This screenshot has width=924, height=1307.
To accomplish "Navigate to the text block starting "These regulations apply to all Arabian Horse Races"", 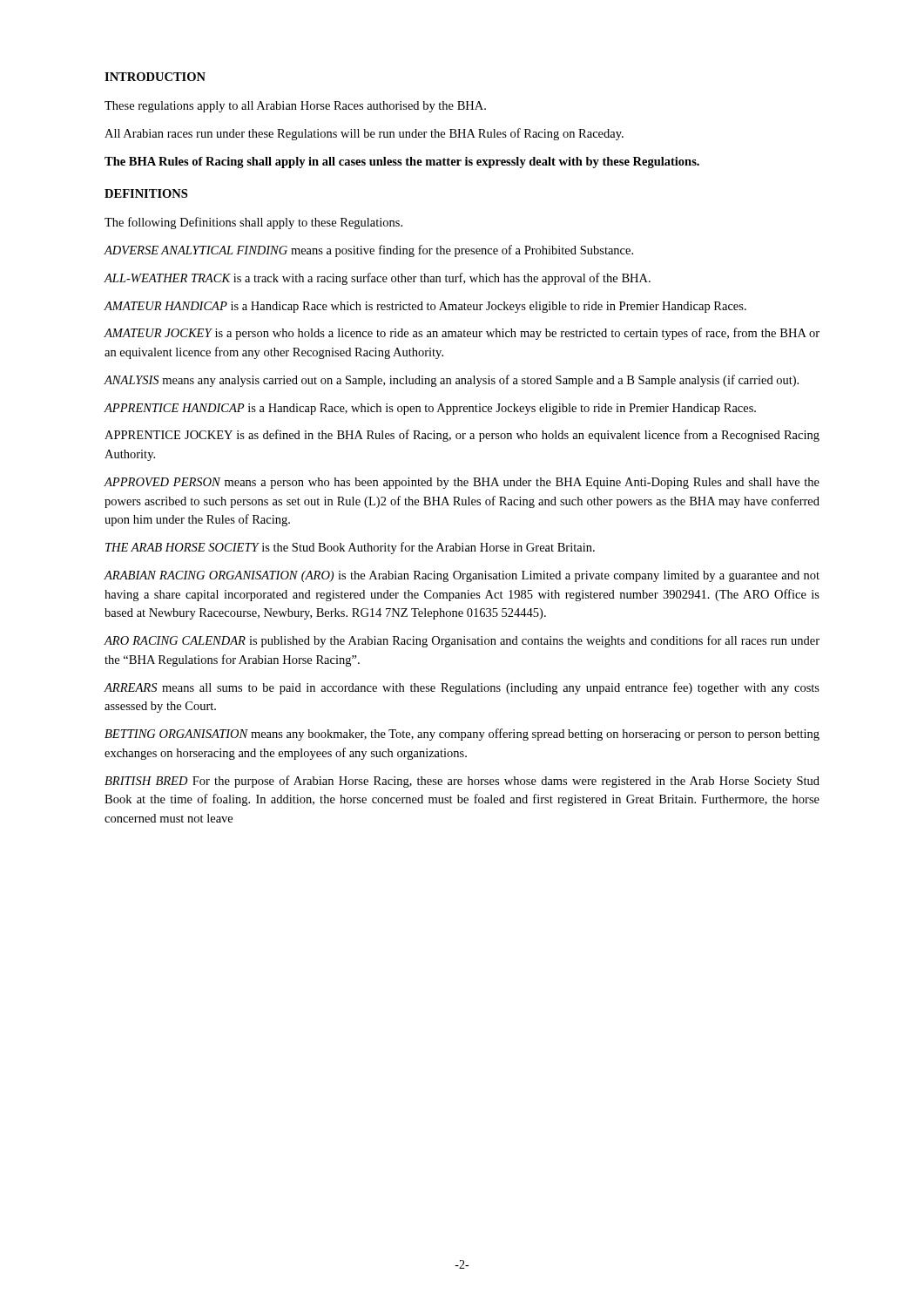I will point(296,105).
